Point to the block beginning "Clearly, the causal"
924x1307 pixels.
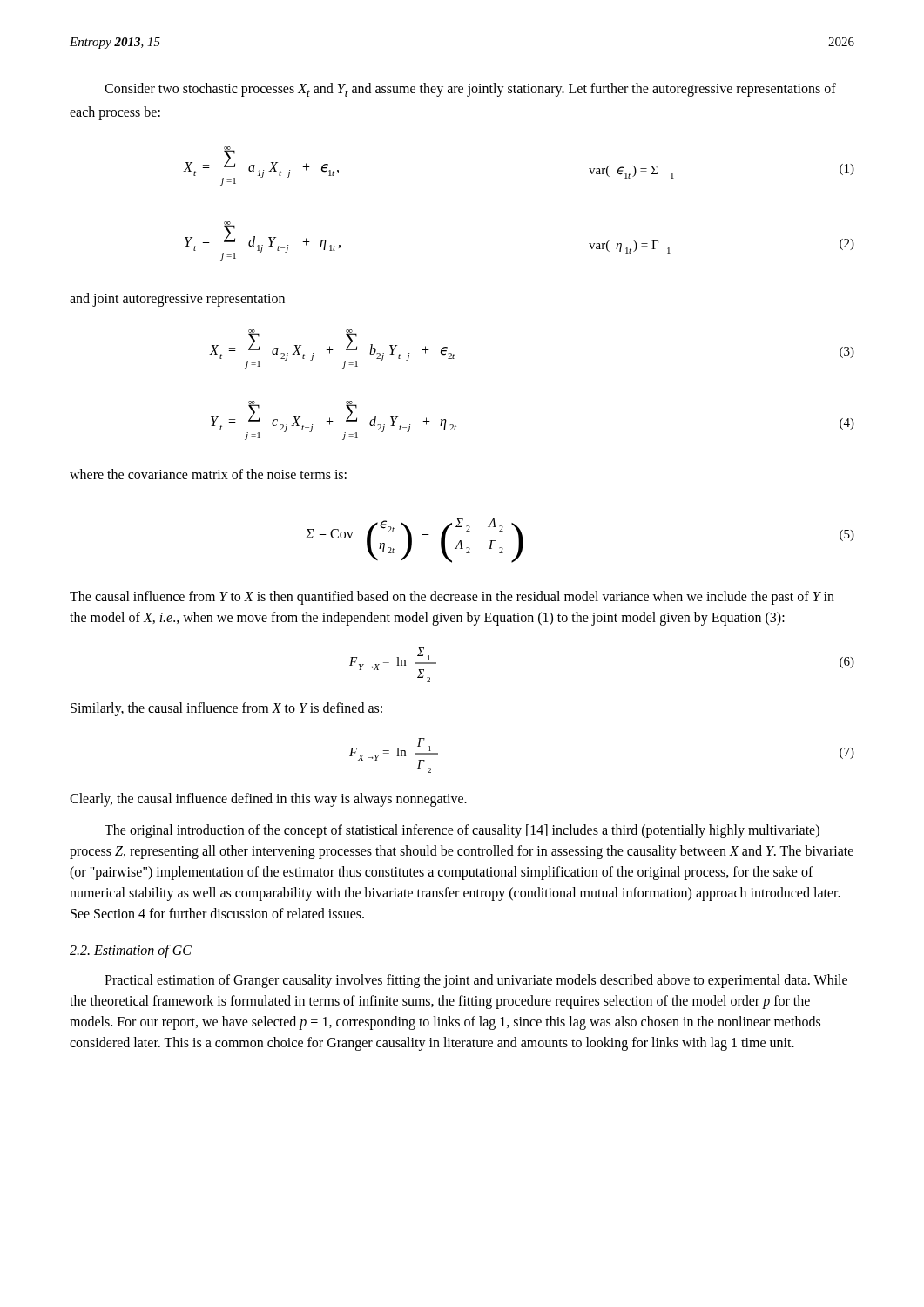click(462, 799)
